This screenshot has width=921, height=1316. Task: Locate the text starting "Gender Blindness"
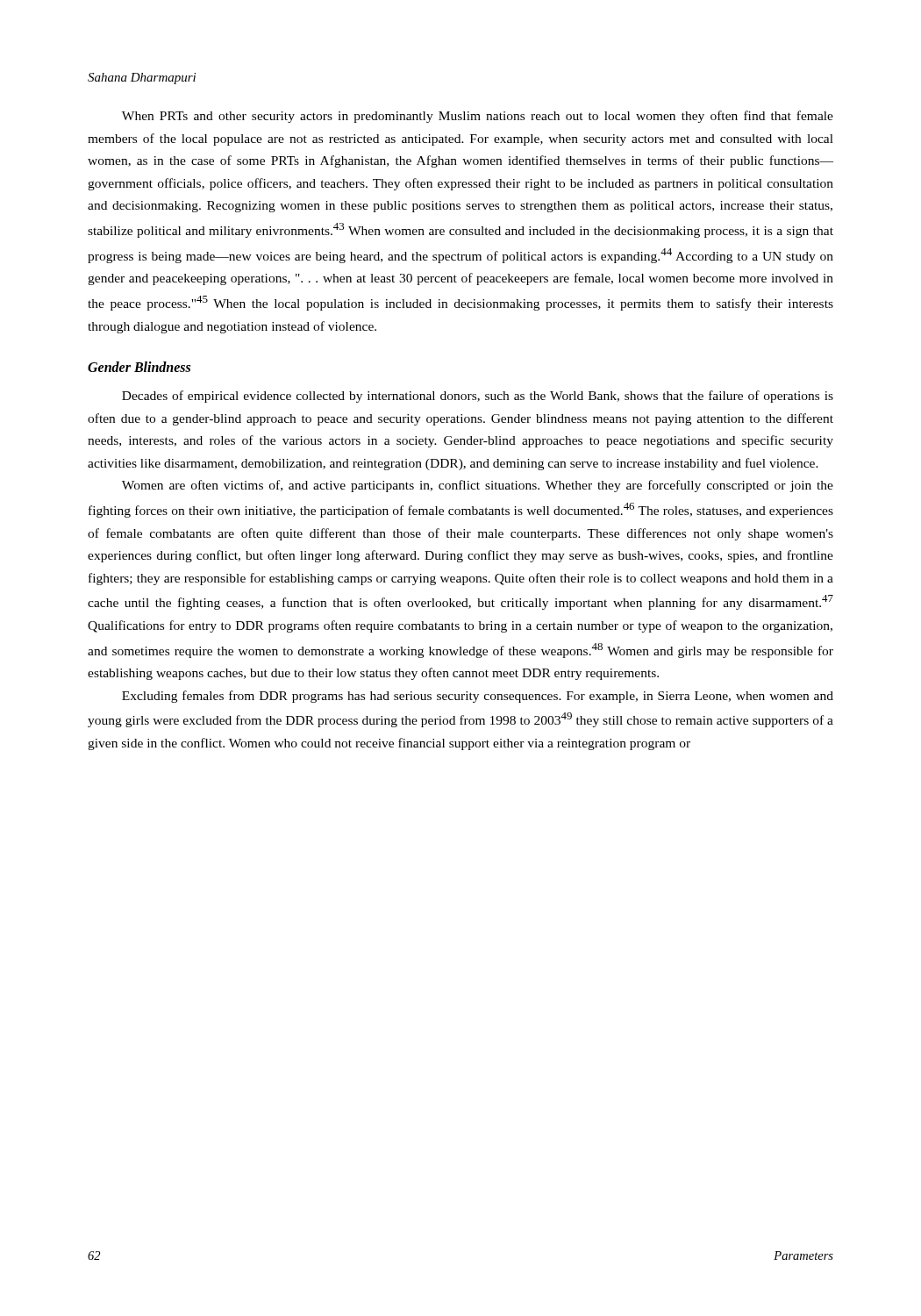[139, 367]
